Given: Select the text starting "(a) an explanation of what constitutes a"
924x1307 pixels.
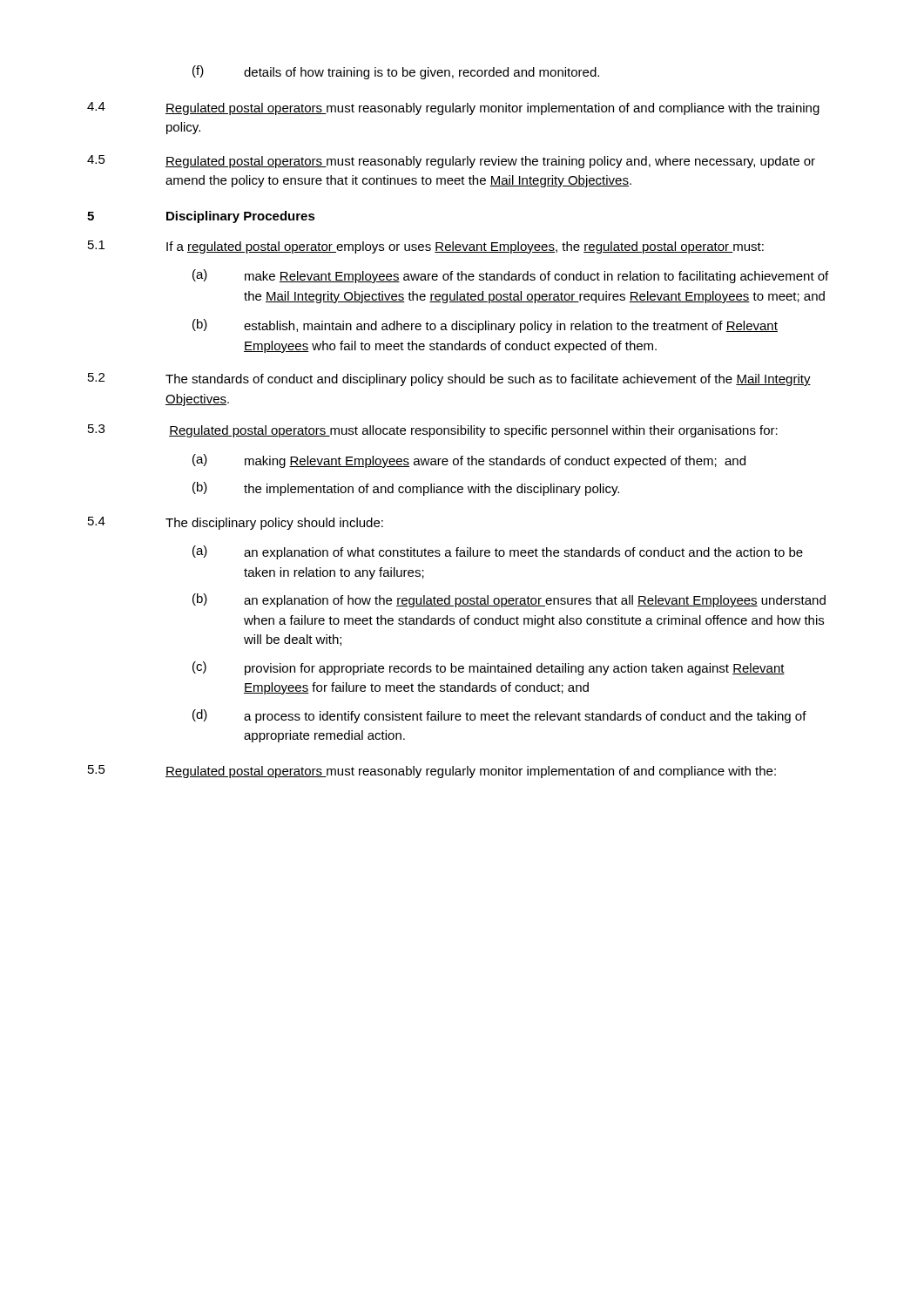Looking at the screenshot, I should click(514, 562).
